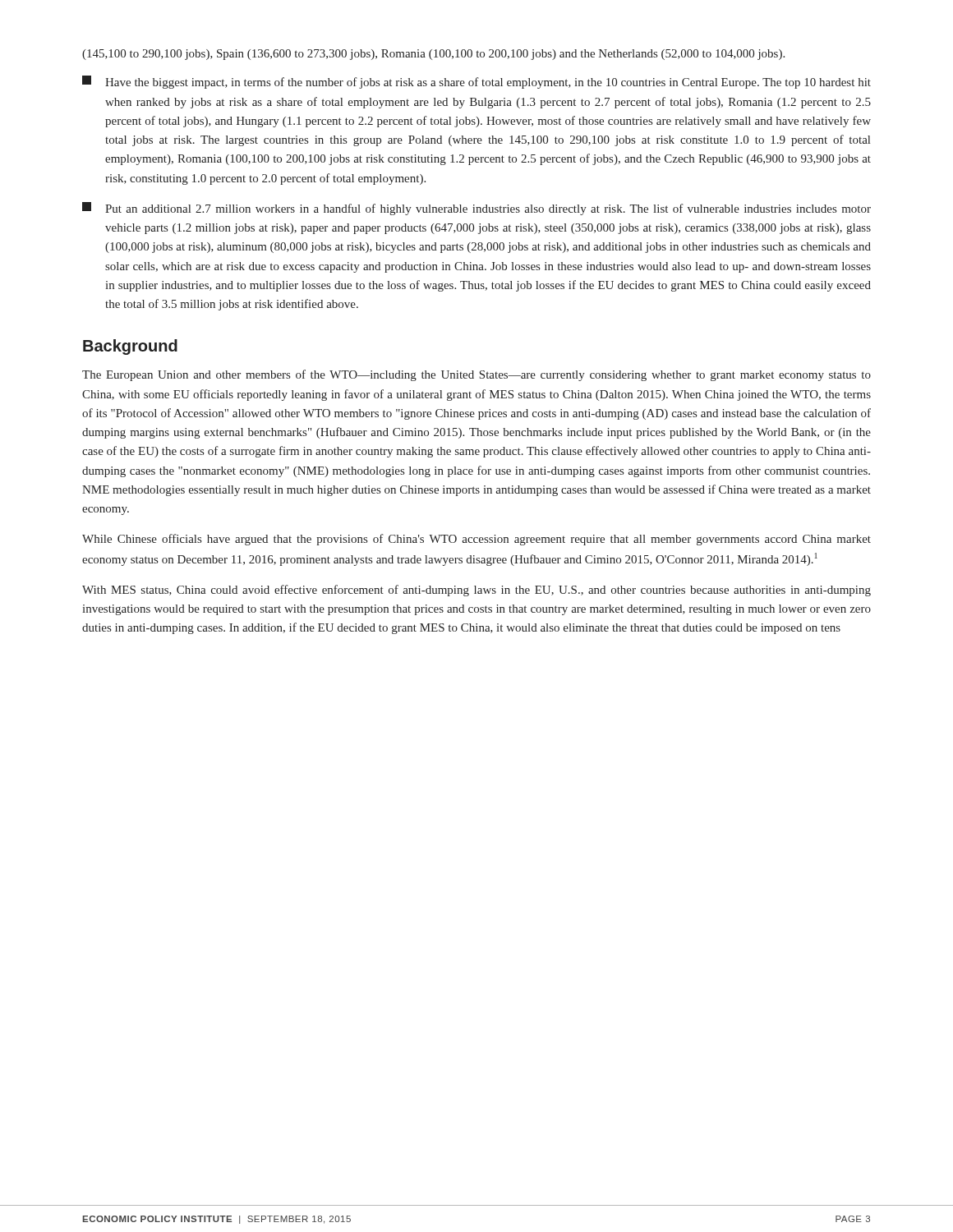Point to the region starting "(145,100 to 290,100 jobs), Spain (136,600 to"
This screenshot has height=1232, width=953.
pos(434,53)
